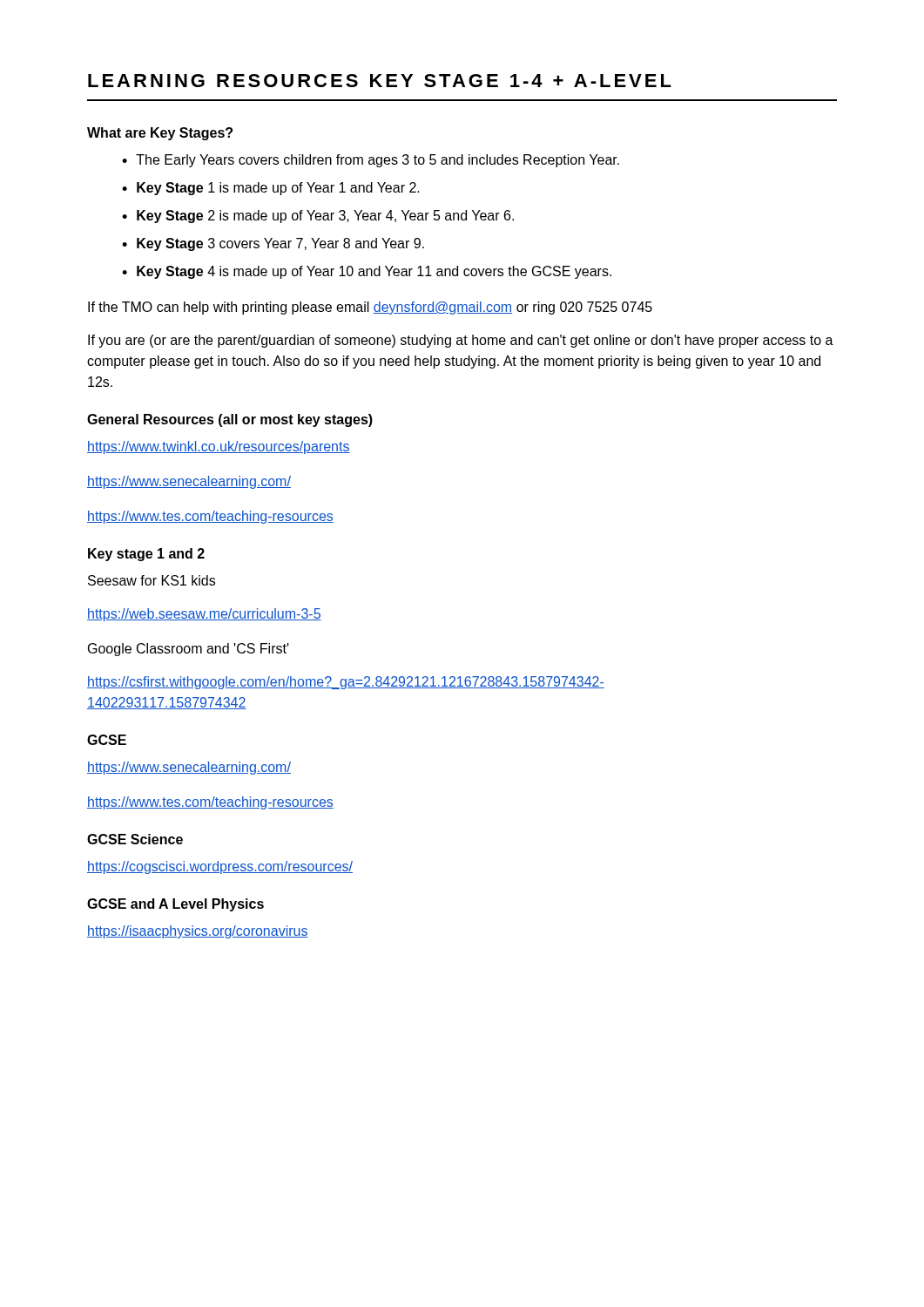Locate the passage starting "•Key Stage 3 covers"
This screenshot has height=1307, width=924.
coord(274,245)
